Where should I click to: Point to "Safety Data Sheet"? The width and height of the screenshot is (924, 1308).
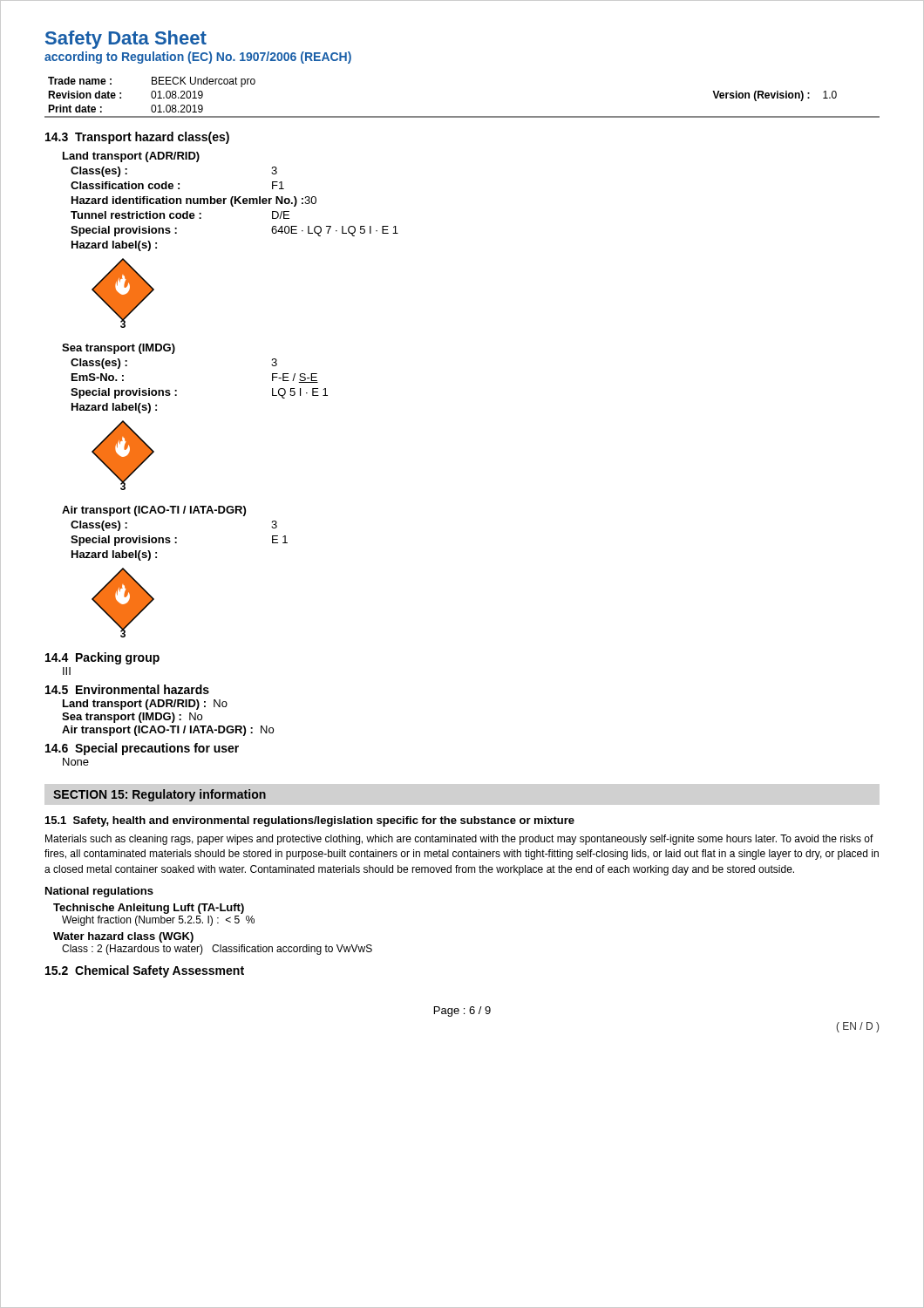point(125,38)
